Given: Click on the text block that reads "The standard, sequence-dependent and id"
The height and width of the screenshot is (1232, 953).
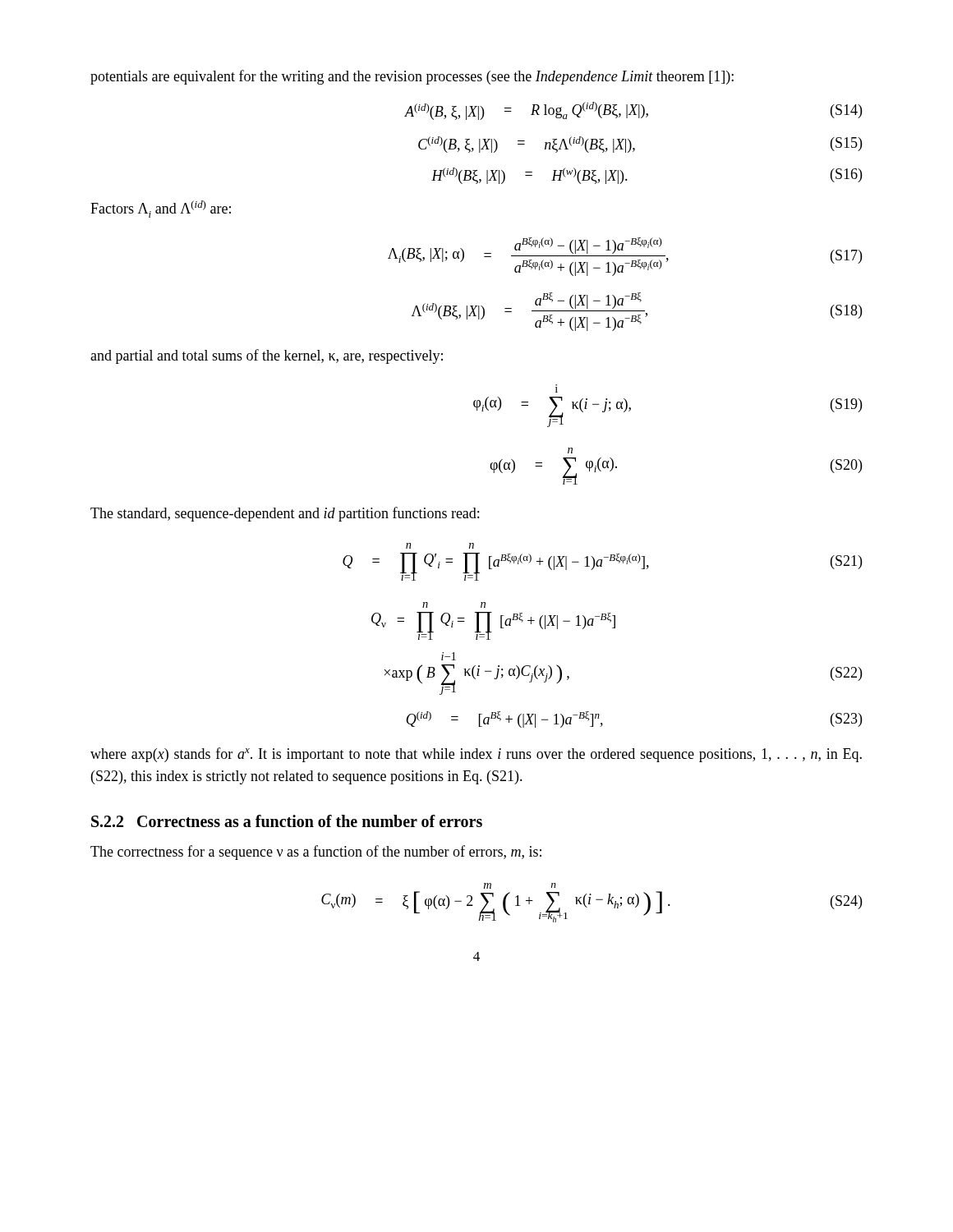Looking at the screenshot, I should coord(476,514).
